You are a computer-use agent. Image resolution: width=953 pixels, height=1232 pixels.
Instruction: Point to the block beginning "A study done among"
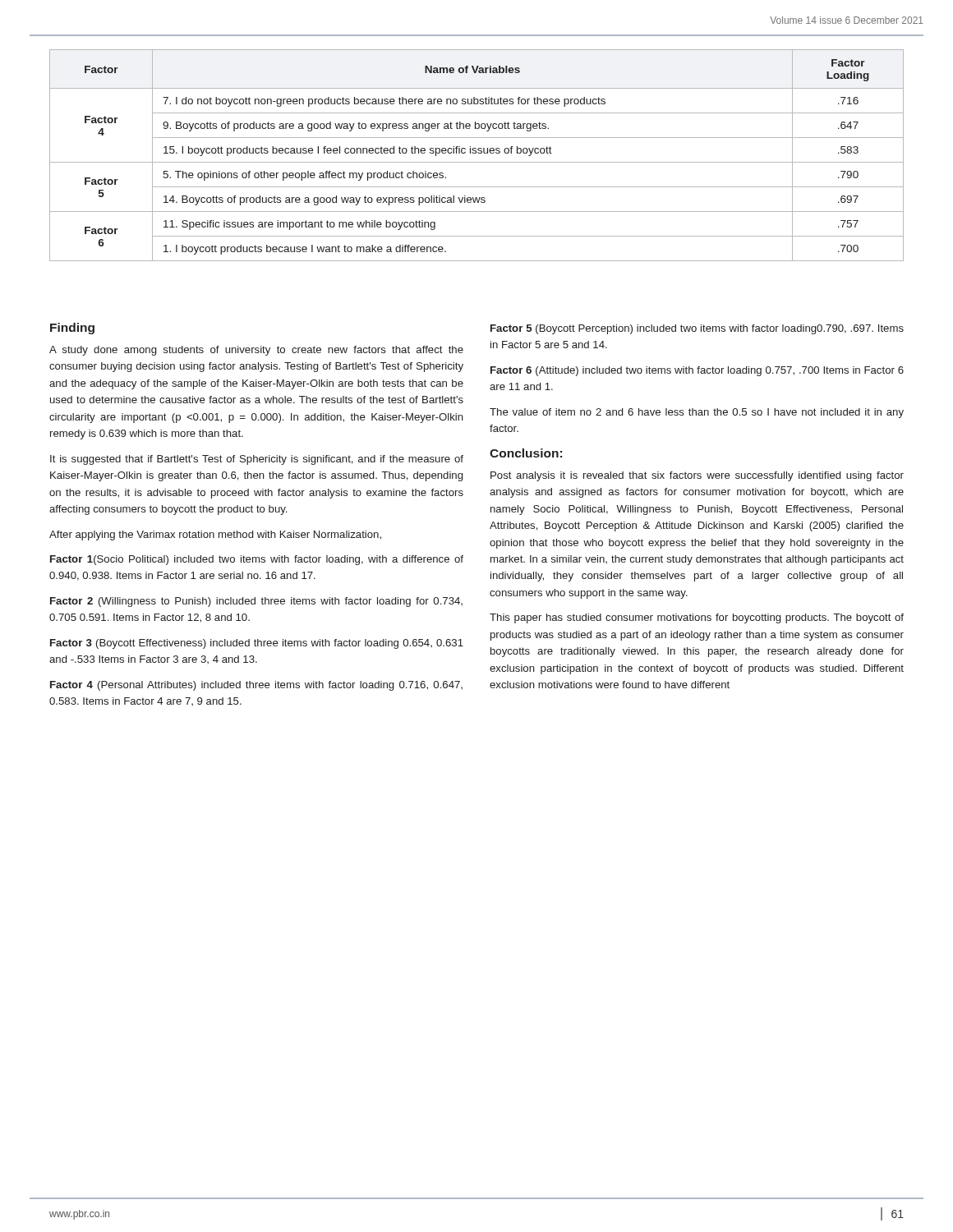[x=256, y=391]
